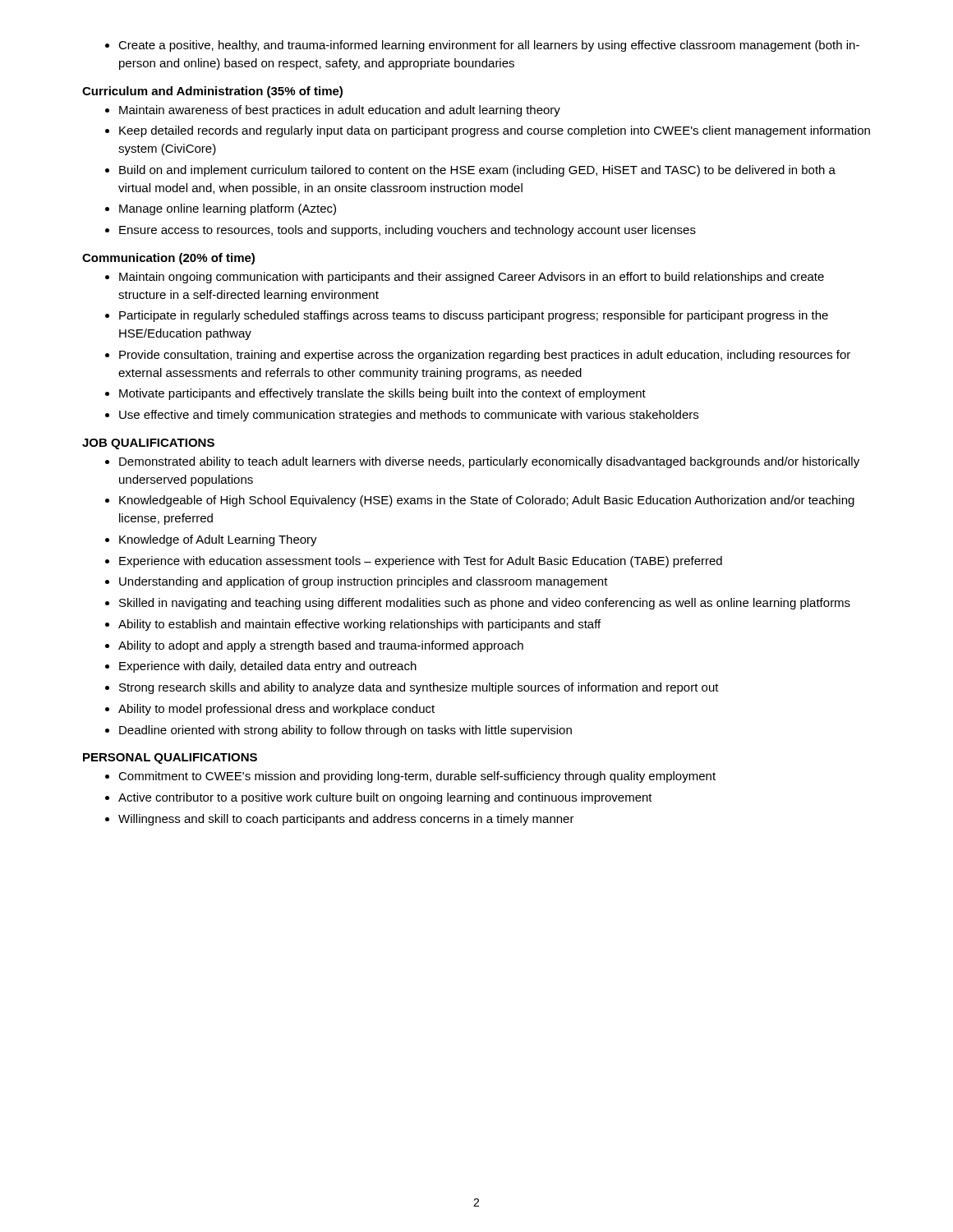The width and height of the screenshot is (953, 1232).
Task: Locate the list item that reads "Use effective and timely communication strategies and methods"
Action: 409,414
